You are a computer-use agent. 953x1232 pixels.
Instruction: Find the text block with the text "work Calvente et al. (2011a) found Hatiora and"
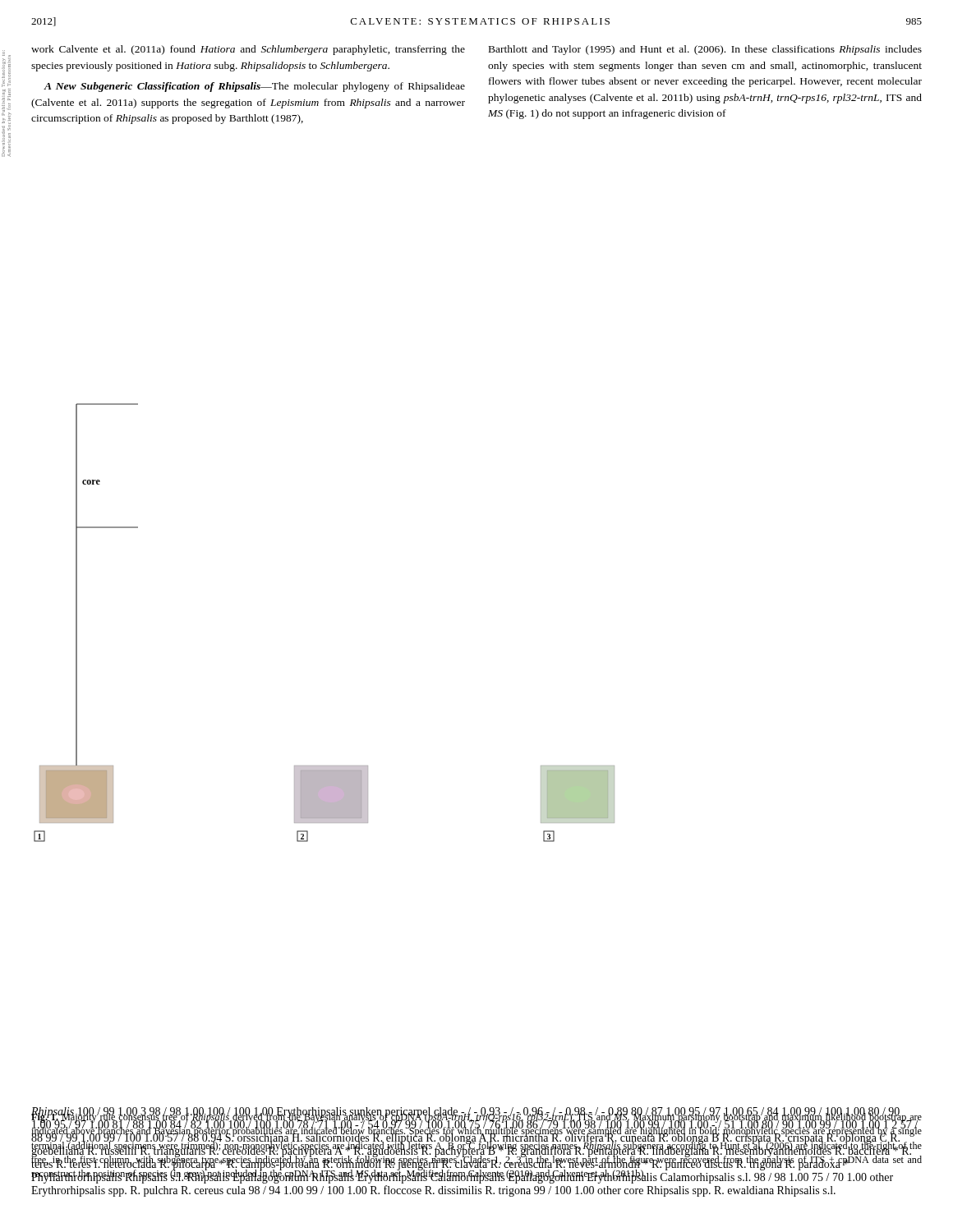pos(248,84)
